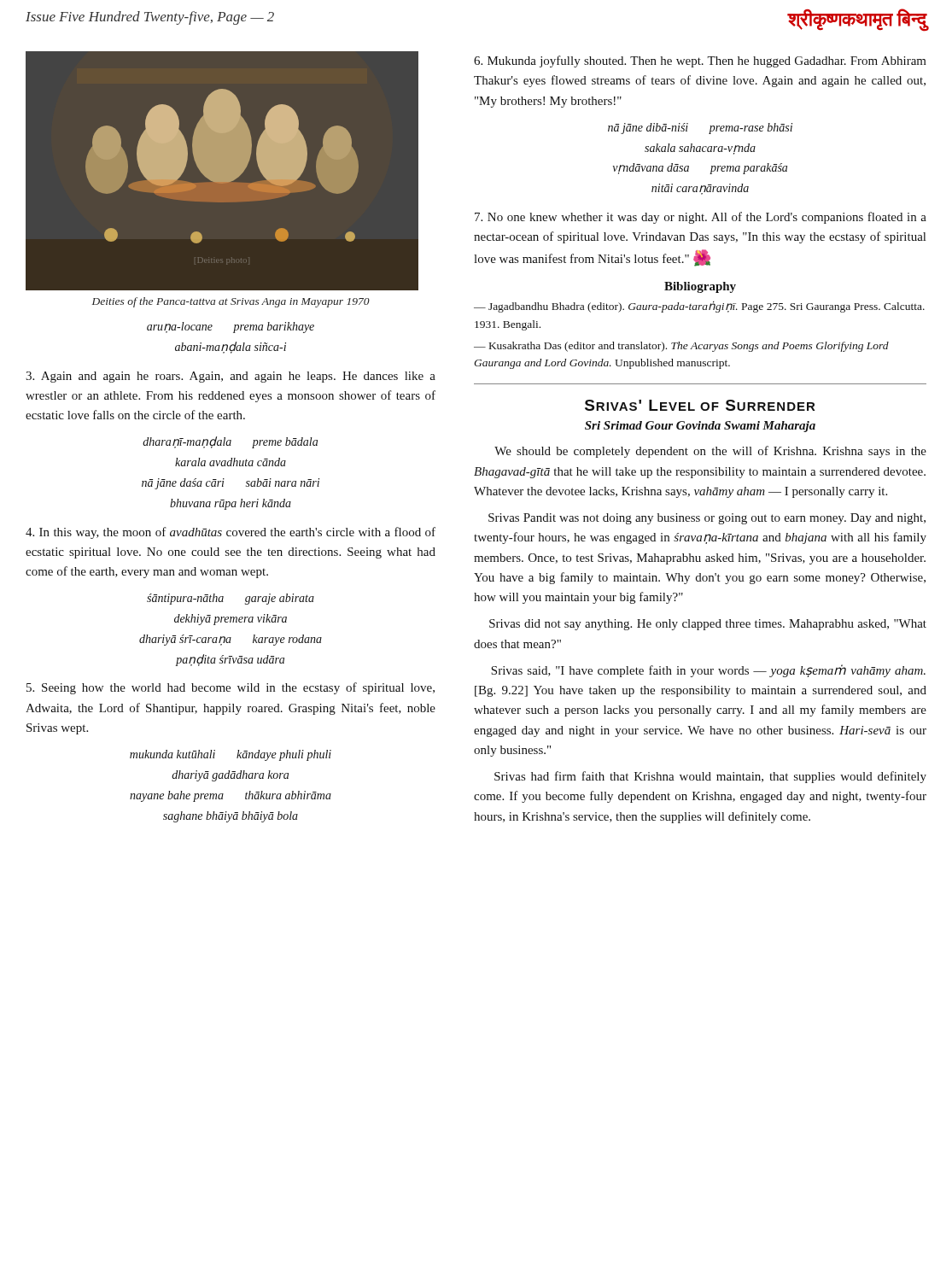Click on the text block containing "No one knew whether it was"
The width and height of the screenshot is (952, 1281).
click(700, 238)
